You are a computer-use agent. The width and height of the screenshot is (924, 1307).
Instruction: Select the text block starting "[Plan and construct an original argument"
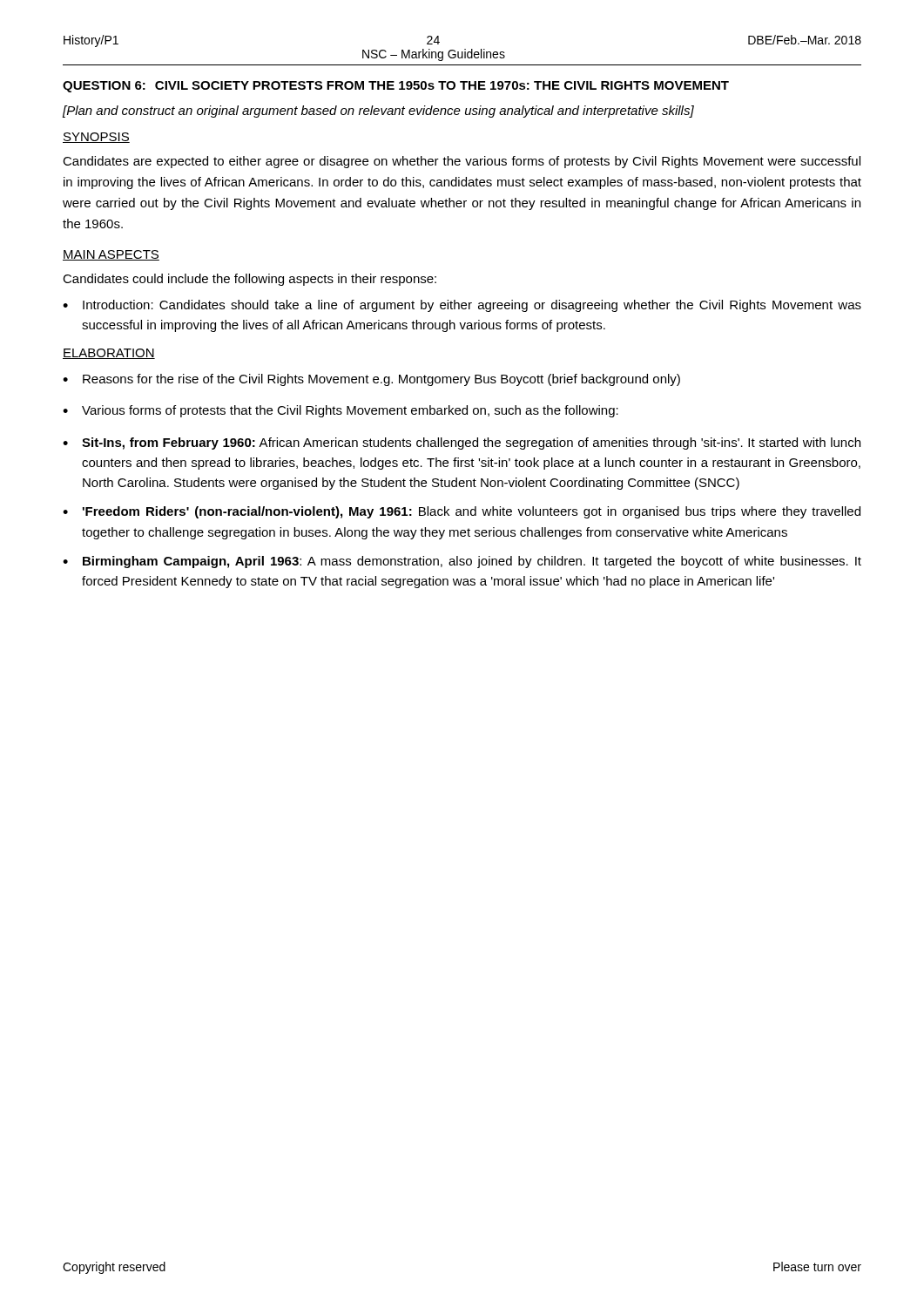point(378,110)
